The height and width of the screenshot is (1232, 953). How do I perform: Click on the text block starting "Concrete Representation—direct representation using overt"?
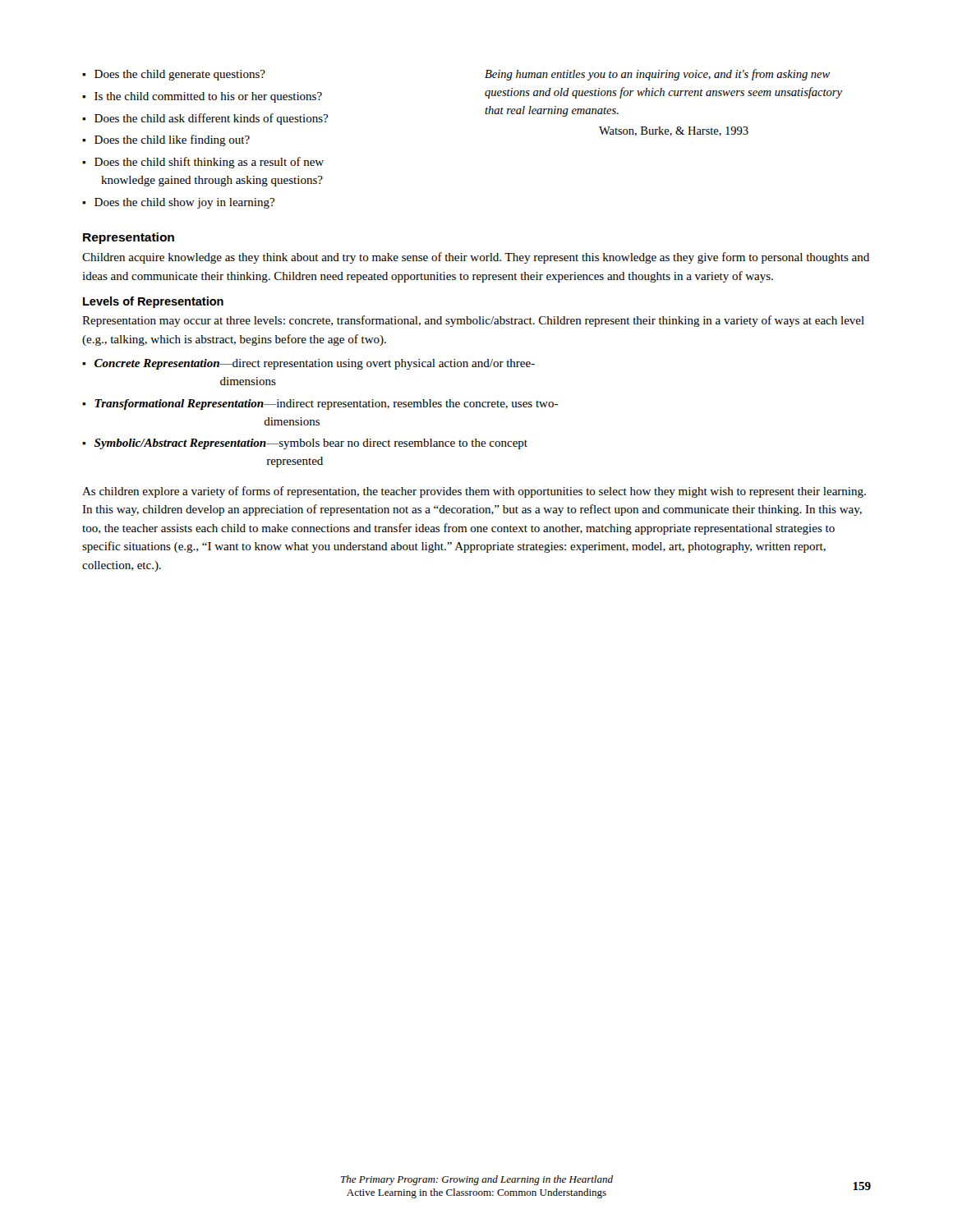[x=315, y=373]
